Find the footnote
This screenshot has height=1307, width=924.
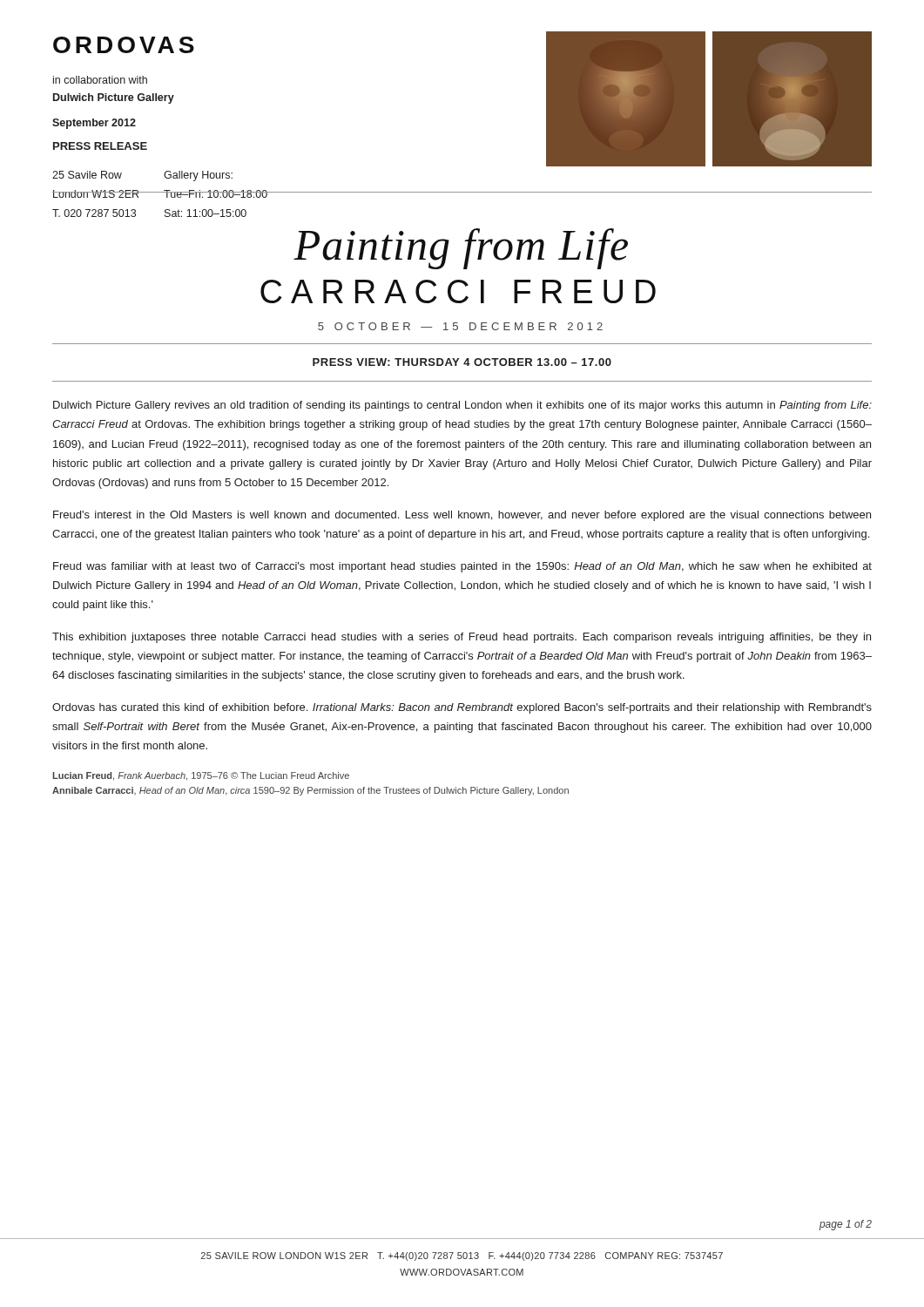point(311,783)
